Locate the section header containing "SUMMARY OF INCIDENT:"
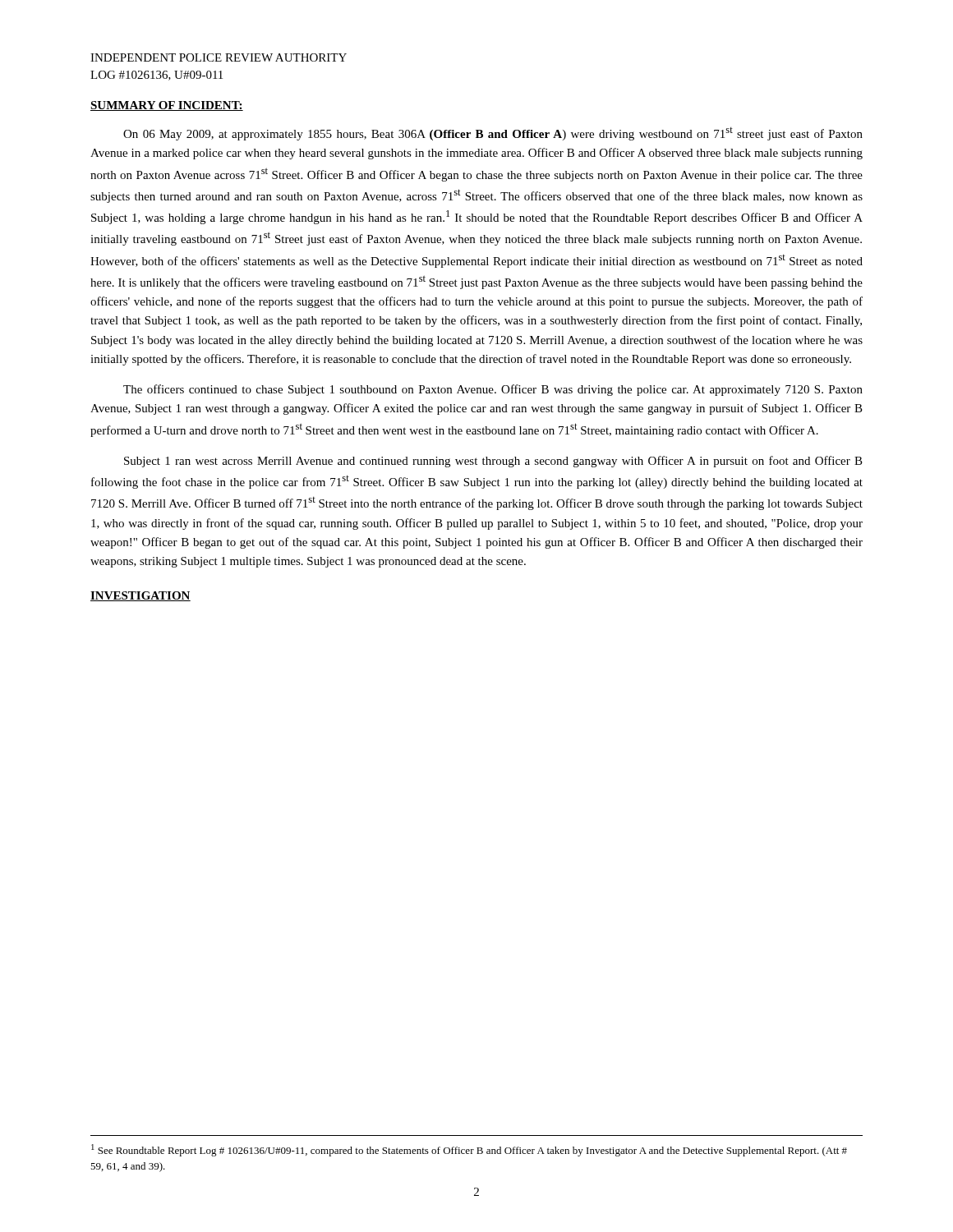The image size is (953, 1232). pyautogui.click(x=167, y=105)
